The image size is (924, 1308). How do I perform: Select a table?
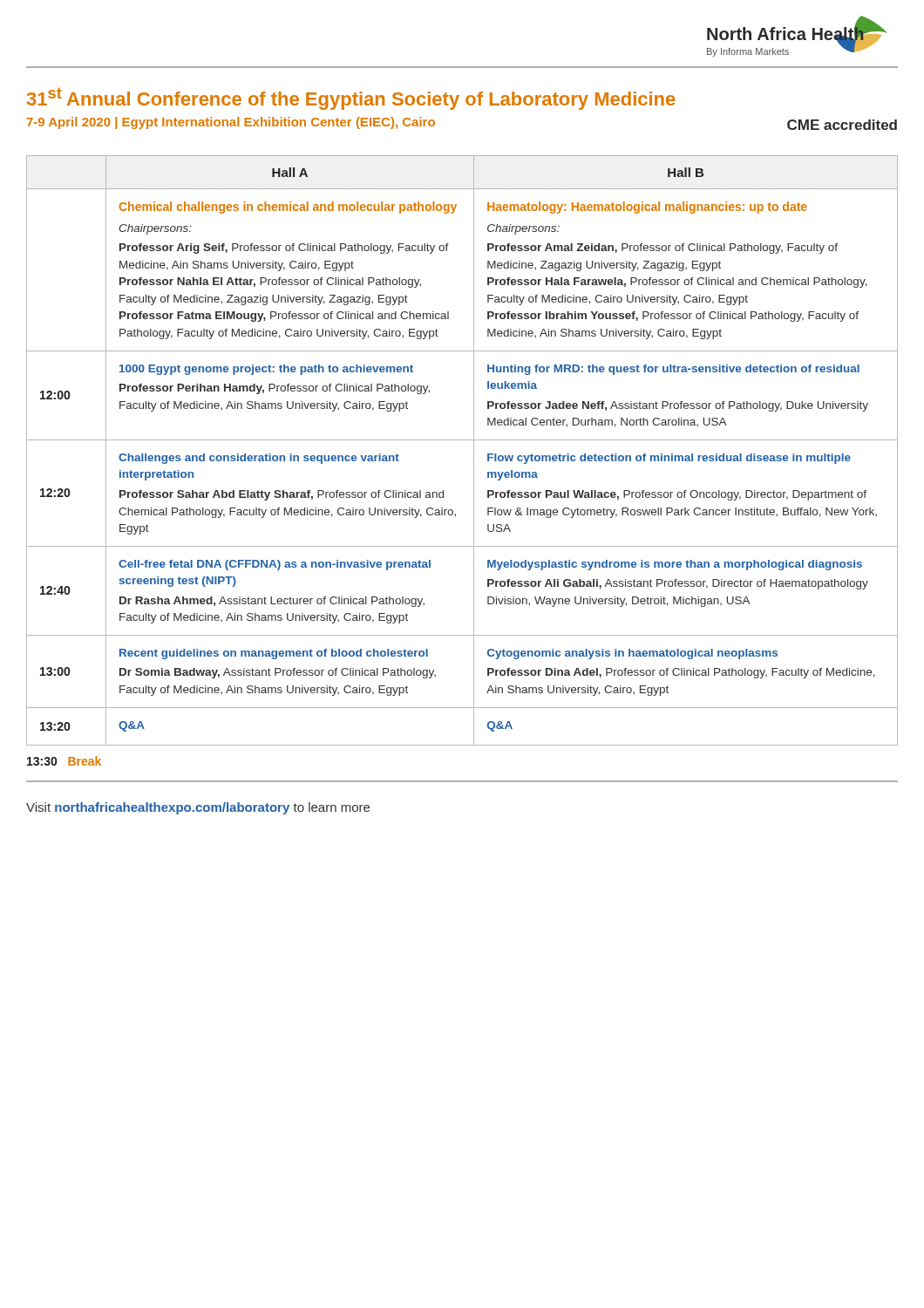[462, 440]
